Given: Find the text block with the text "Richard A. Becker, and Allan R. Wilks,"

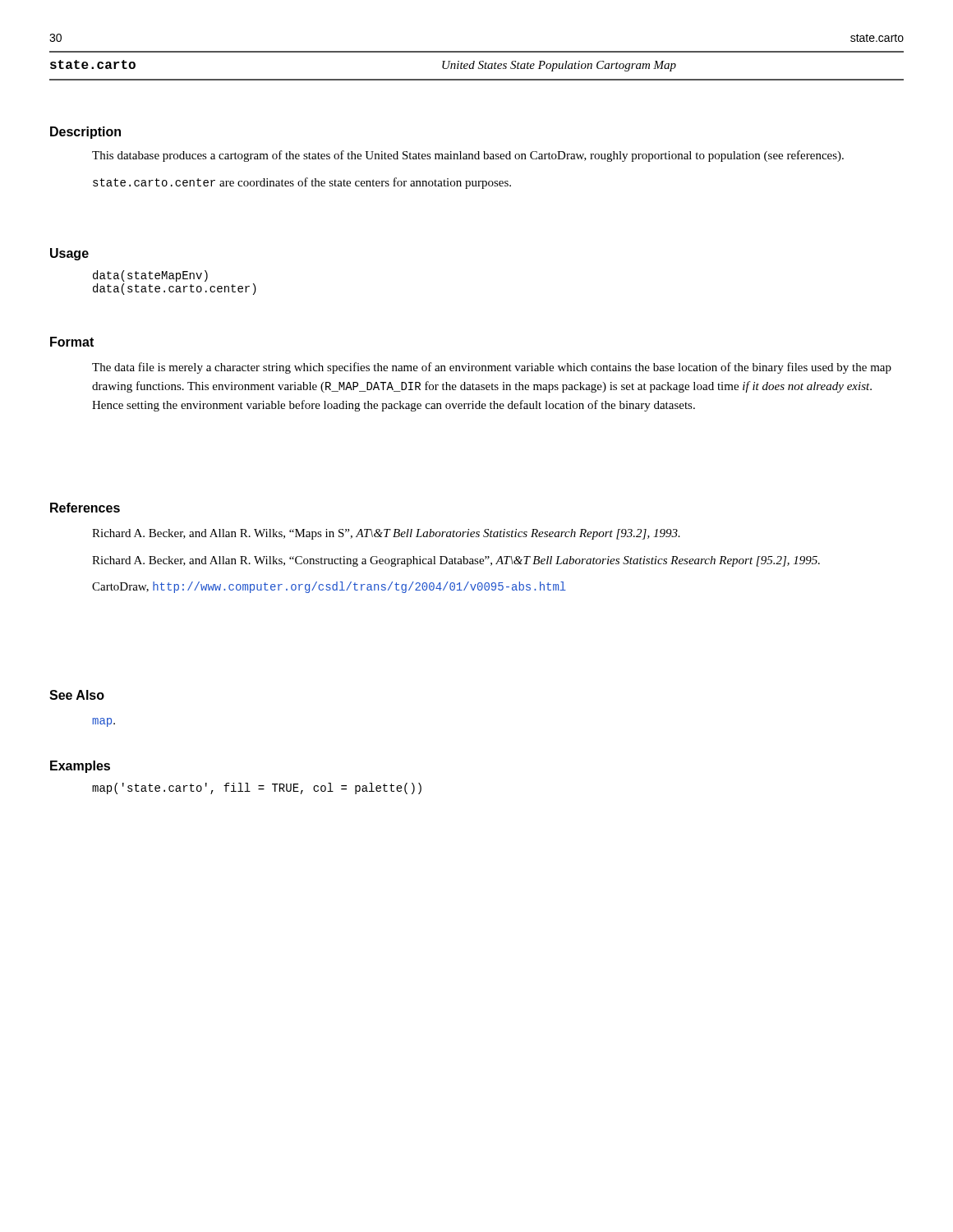Looking at the screenshot, I should click(498, 560).
